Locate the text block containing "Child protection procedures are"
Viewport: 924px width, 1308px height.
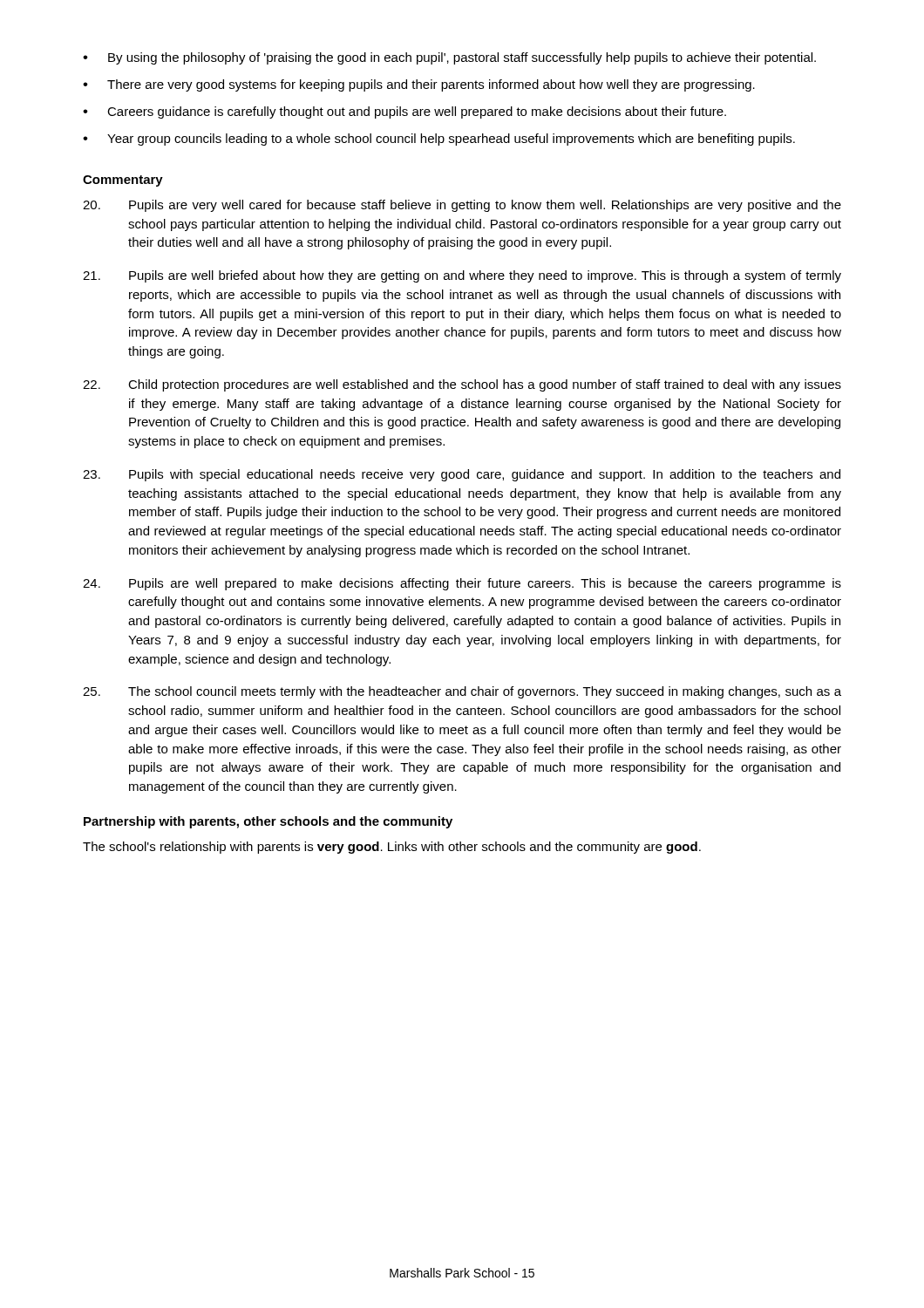tap(462, 413)
